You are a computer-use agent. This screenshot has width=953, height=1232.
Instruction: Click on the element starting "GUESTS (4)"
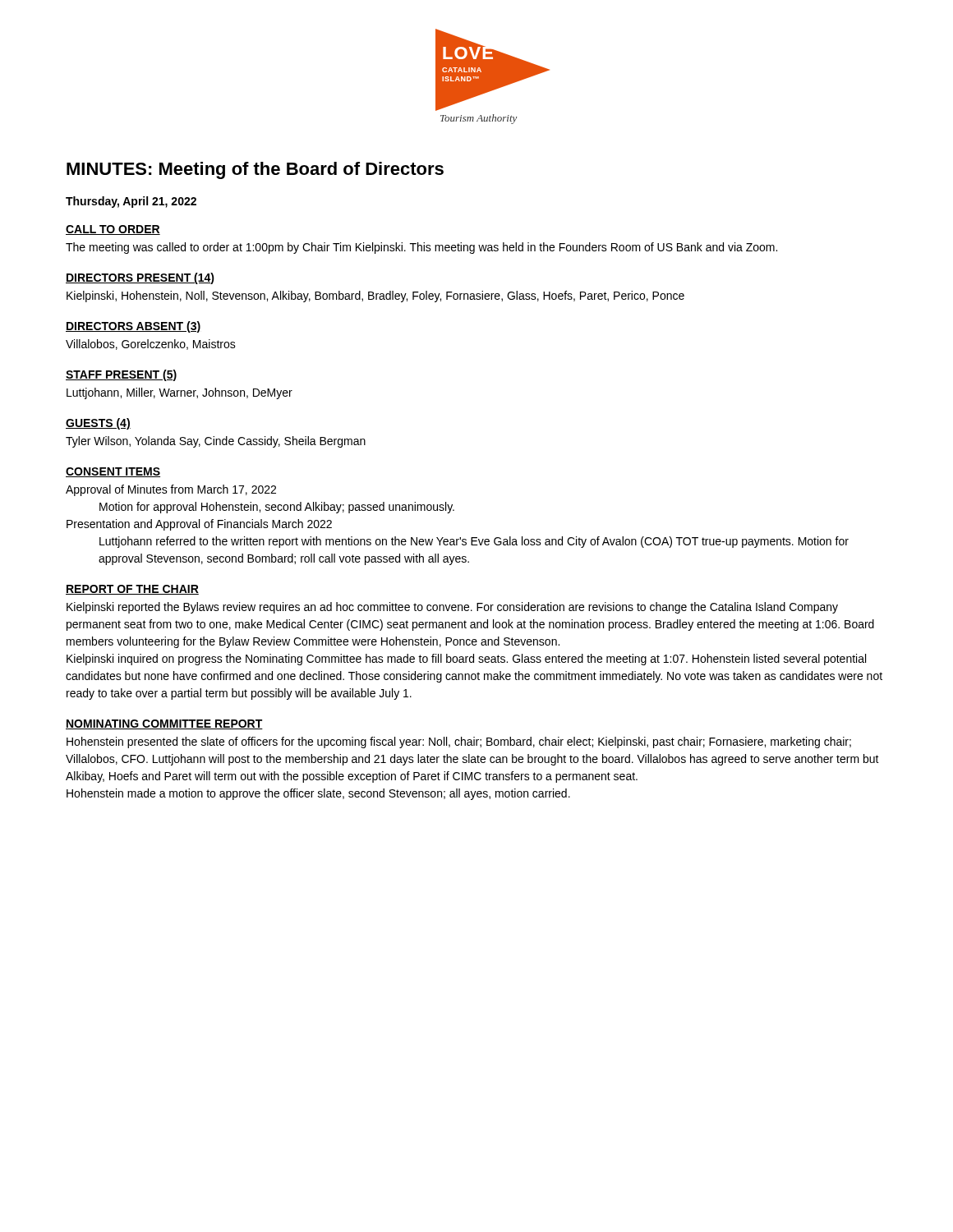(98, 423)
